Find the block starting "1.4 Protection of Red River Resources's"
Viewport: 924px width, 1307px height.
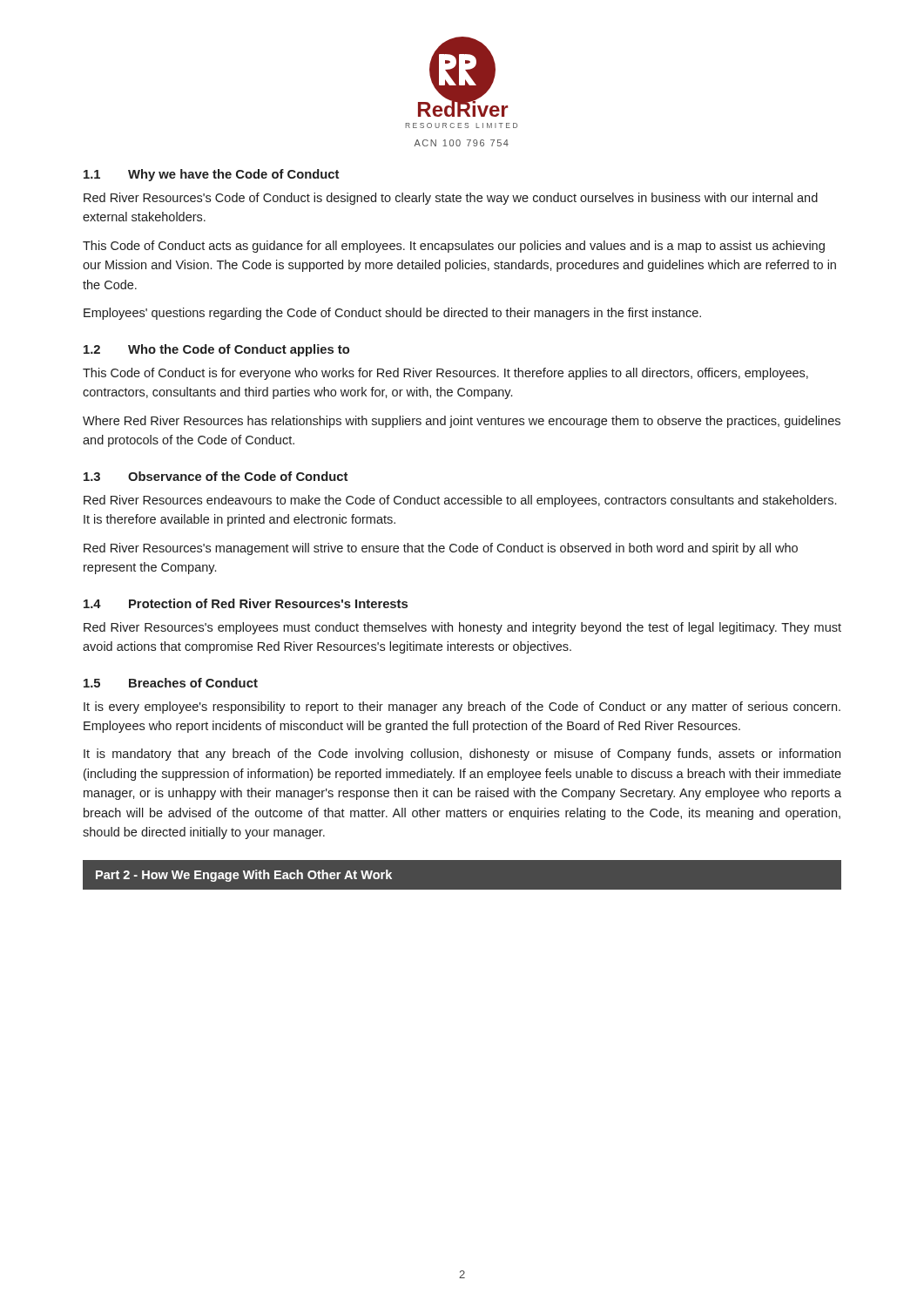pyautogui.click(x=245, y=603)
